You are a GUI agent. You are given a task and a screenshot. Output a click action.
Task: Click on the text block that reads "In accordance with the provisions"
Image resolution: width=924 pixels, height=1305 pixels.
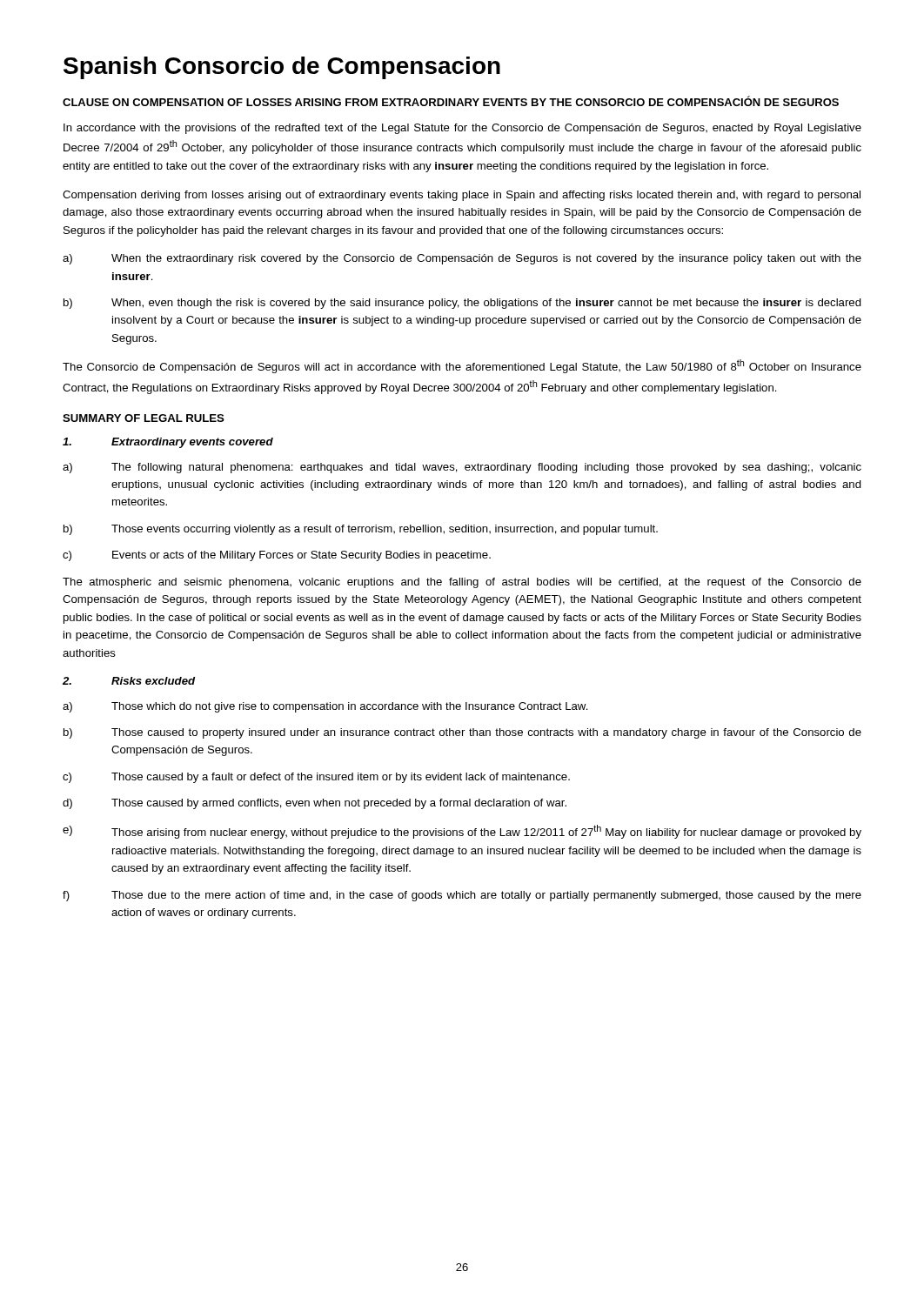click(462, 147)
